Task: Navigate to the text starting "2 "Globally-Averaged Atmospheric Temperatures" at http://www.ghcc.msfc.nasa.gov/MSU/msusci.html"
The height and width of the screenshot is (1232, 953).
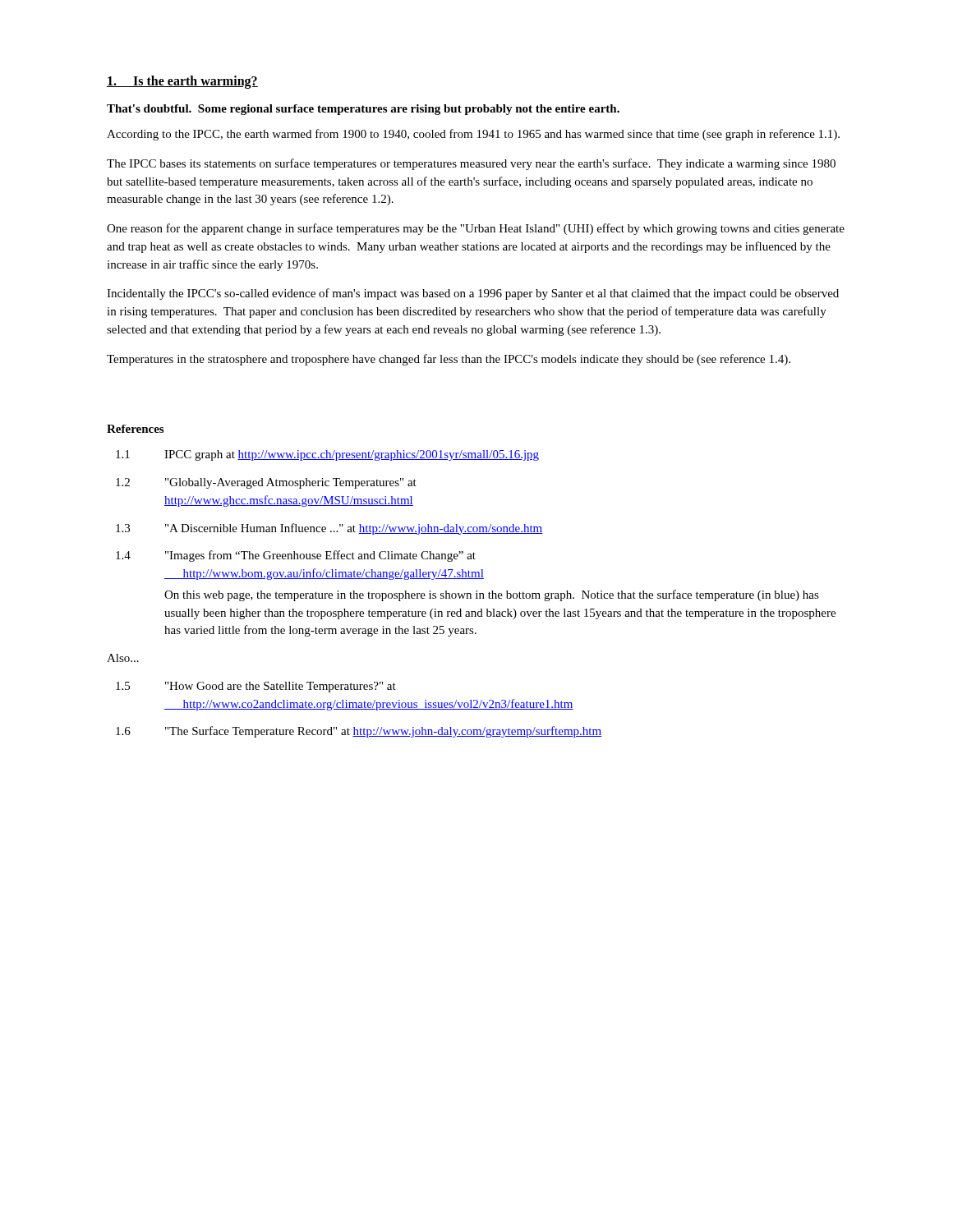Action: click(266, 483)
